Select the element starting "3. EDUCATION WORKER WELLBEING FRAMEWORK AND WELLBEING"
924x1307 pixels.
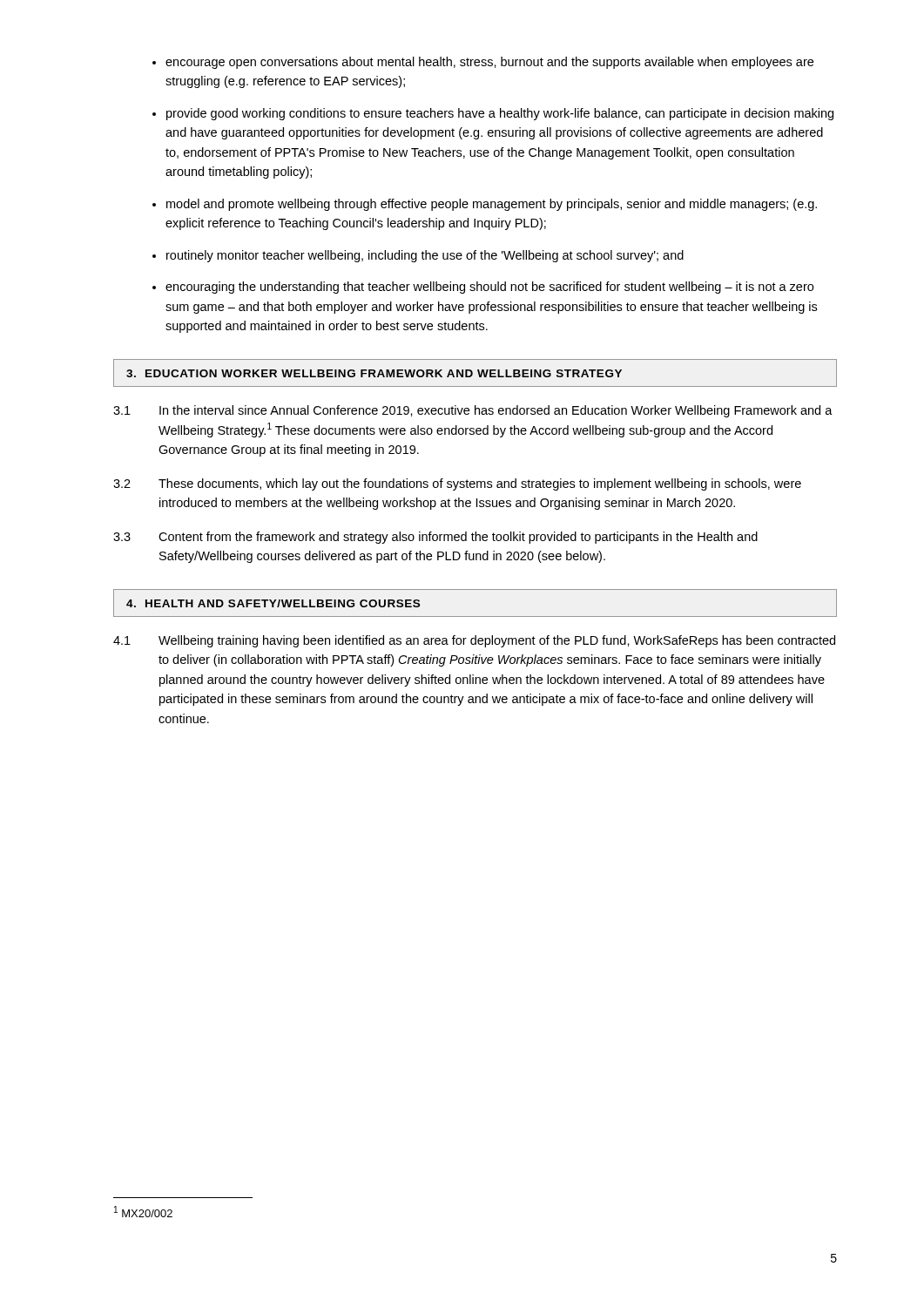click(475, 373)
